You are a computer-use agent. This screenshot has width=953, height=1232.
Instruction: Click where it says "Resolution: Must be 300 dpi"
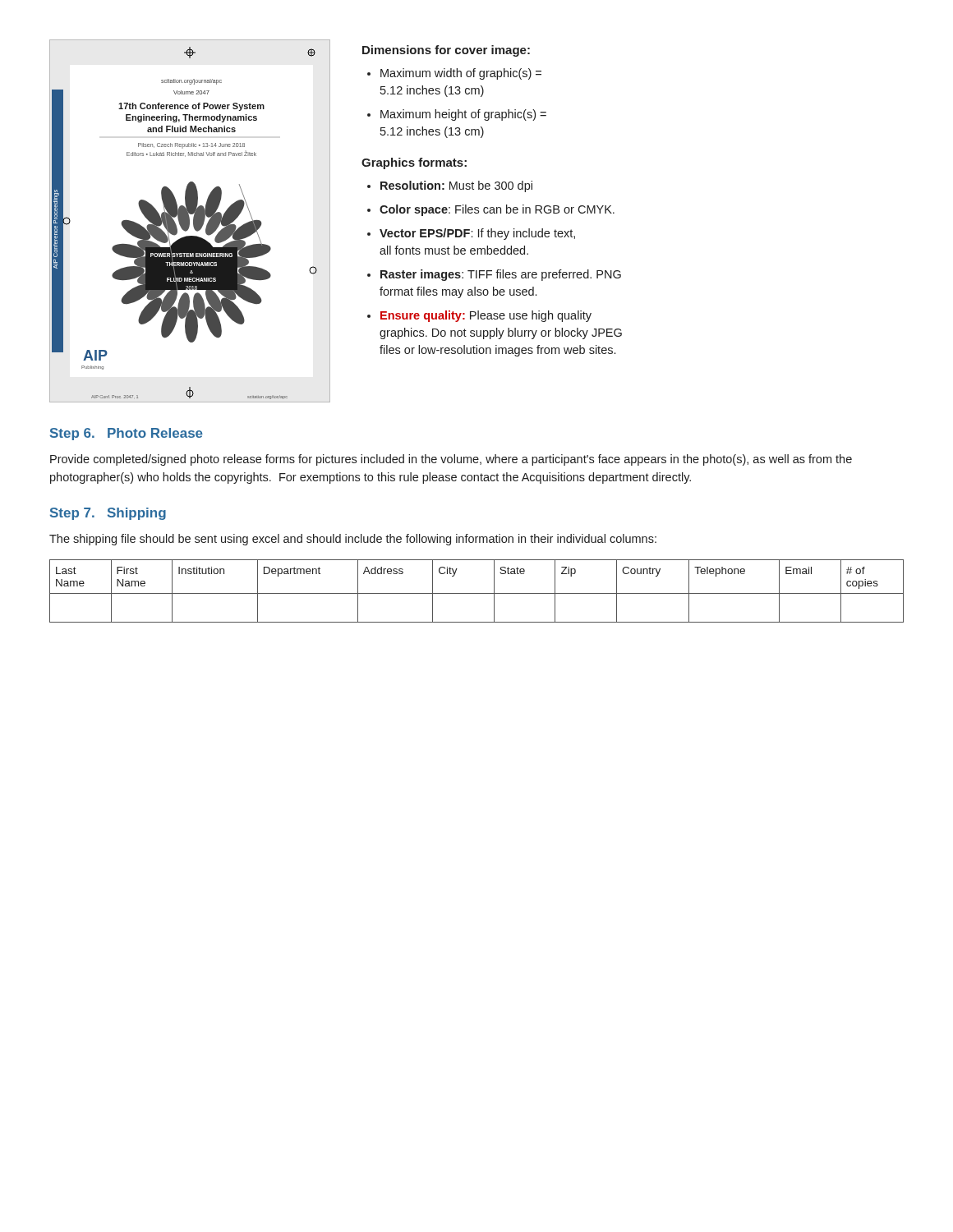456,186
